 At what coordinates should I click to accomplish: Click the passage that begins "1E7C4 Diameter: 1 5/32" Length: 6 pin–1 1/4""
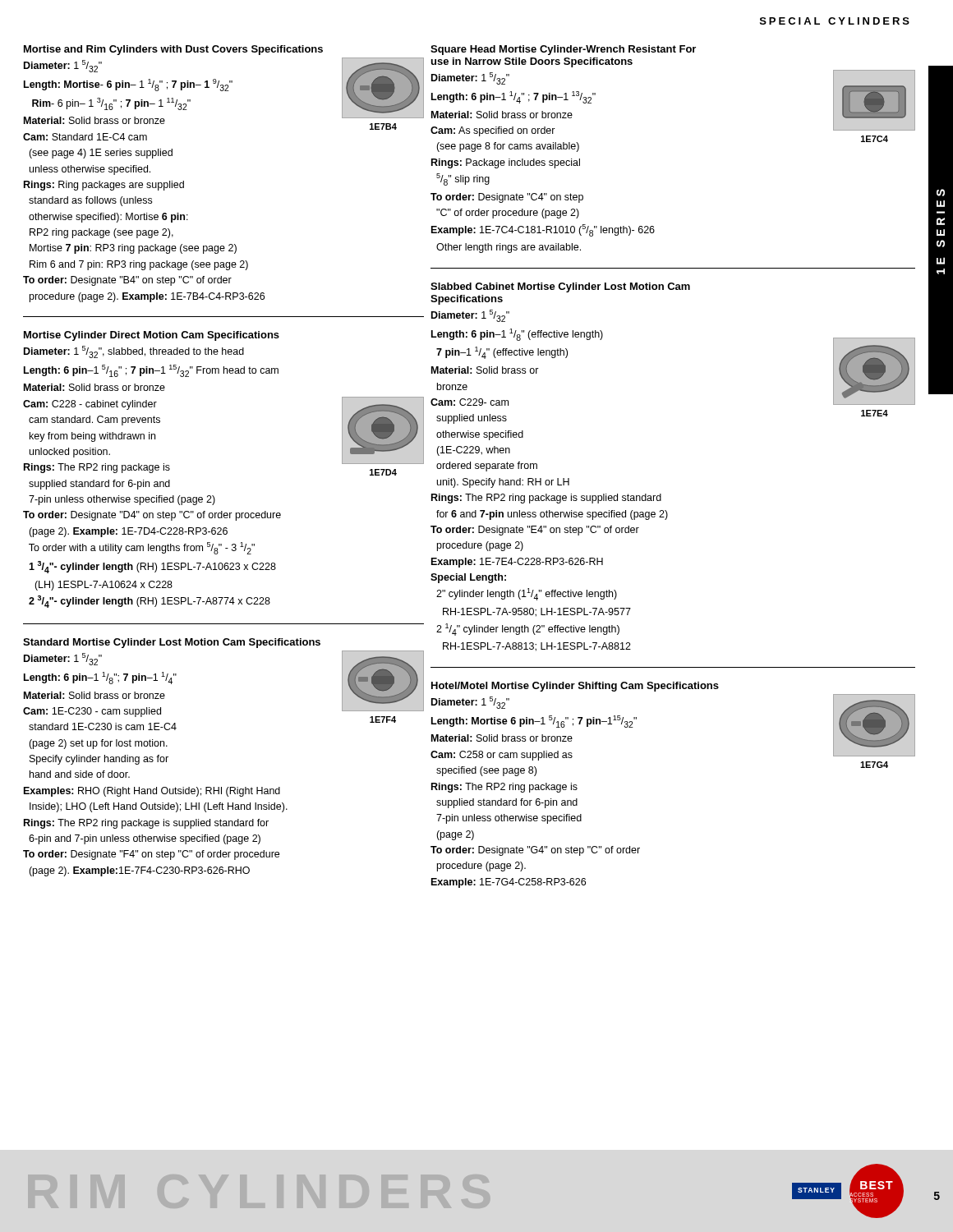click(511, 113)
